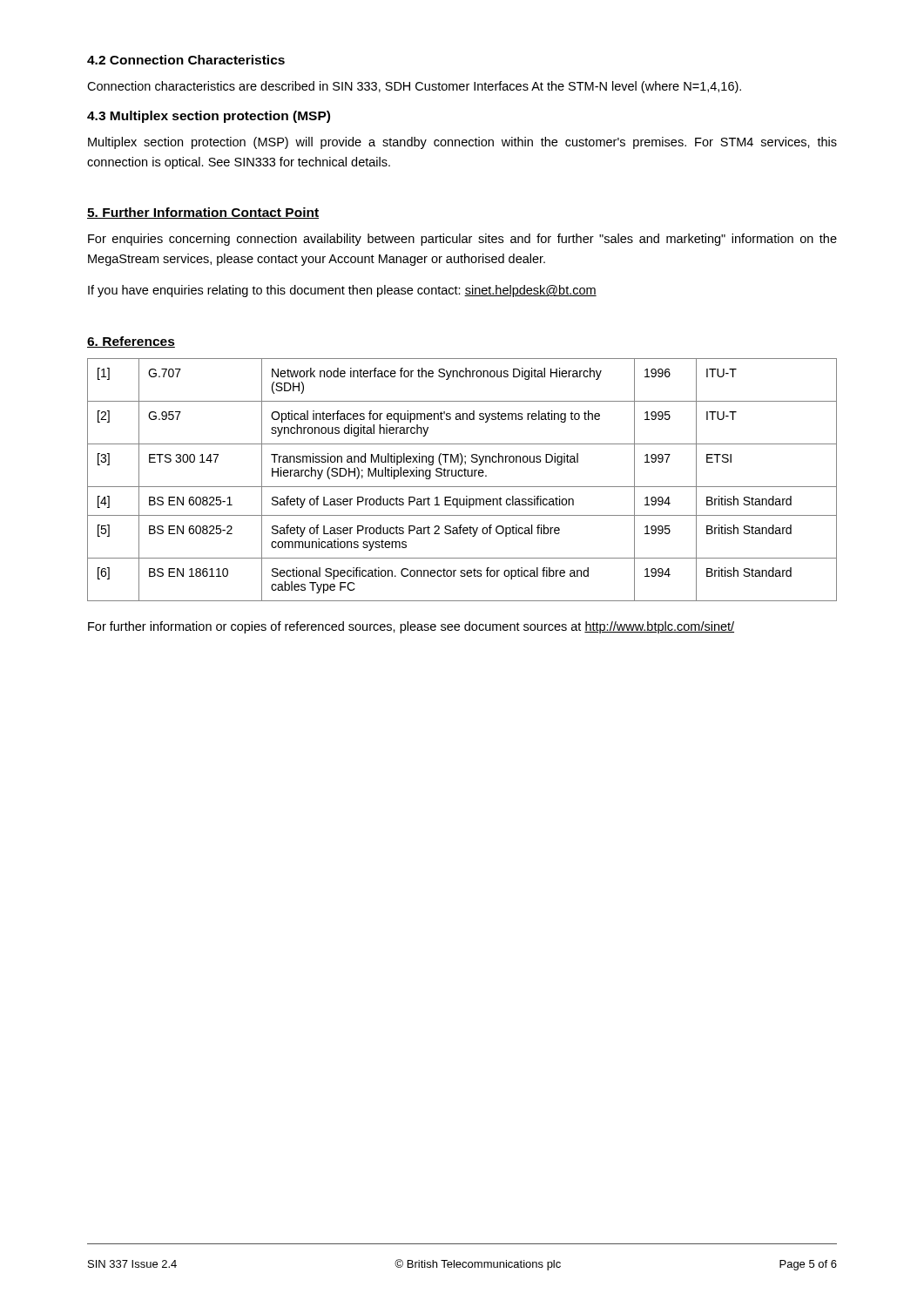Viewport: 924px width, 1307px height.
Task: Select the section header that reads "5. Further Information Contact Point"
Action: (203, 213)
